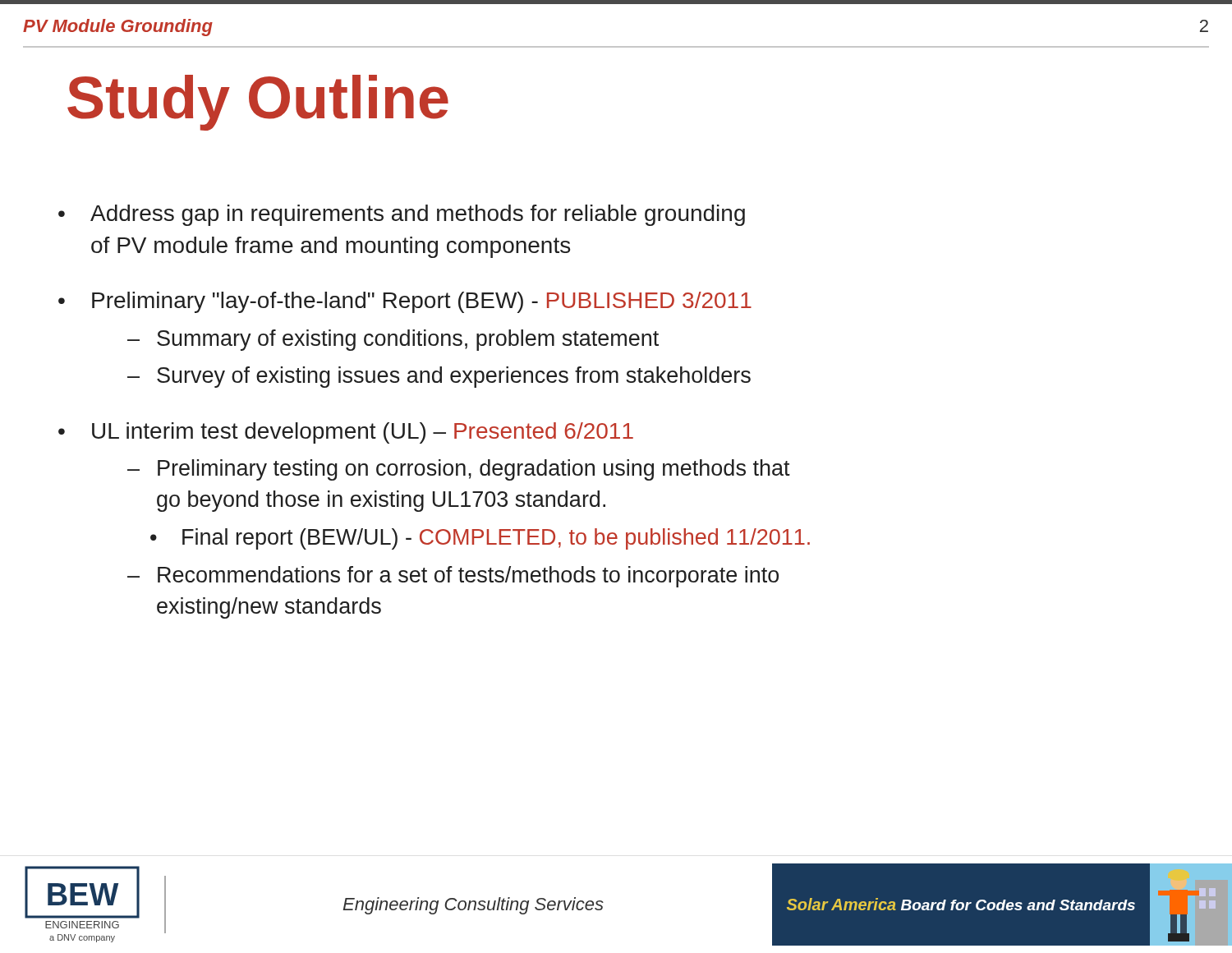Click on the list item containing "Address gap in requirements and methods for"

point(418,229)
